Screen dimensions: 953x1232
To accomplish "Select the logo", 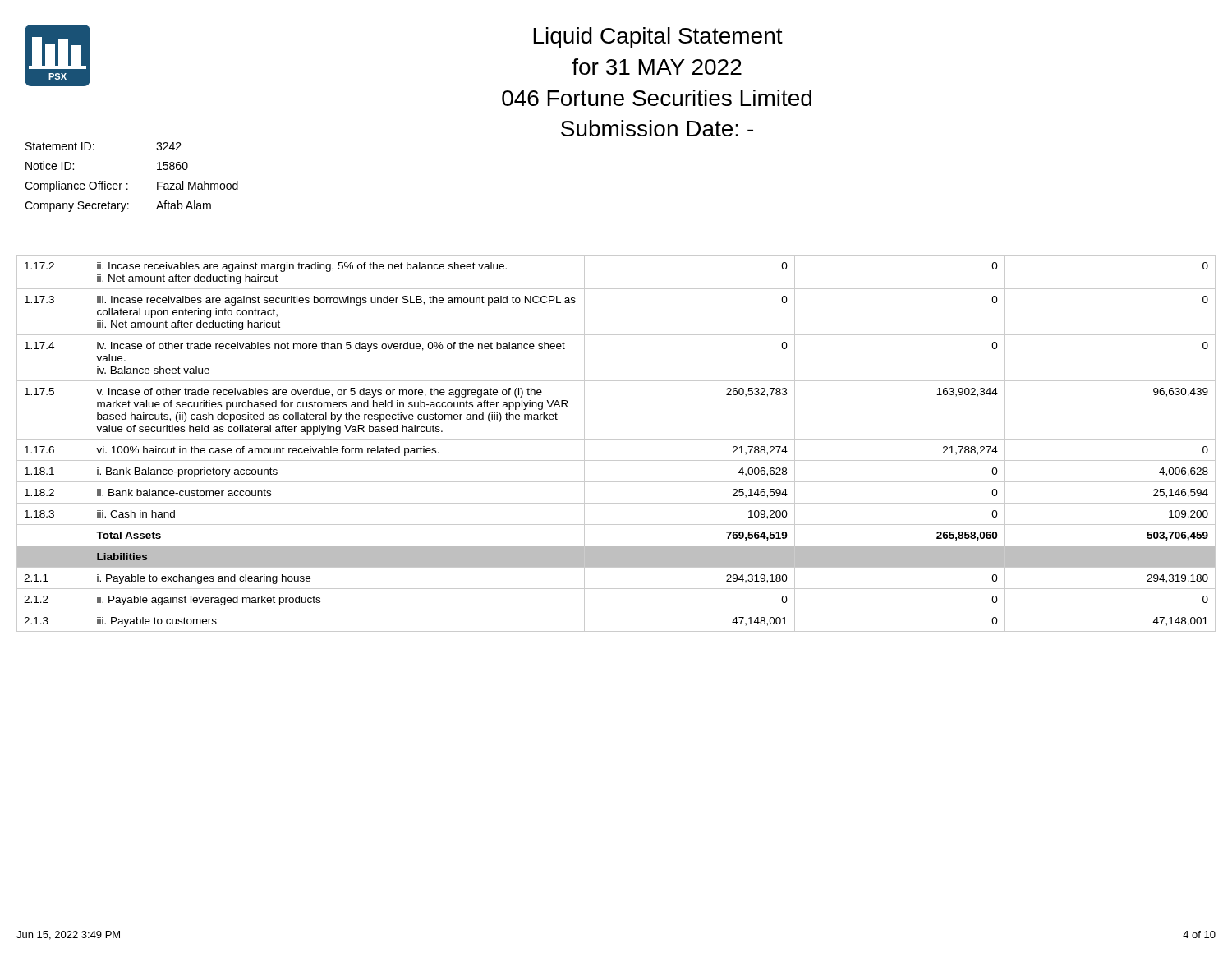I will coord(57,53).
